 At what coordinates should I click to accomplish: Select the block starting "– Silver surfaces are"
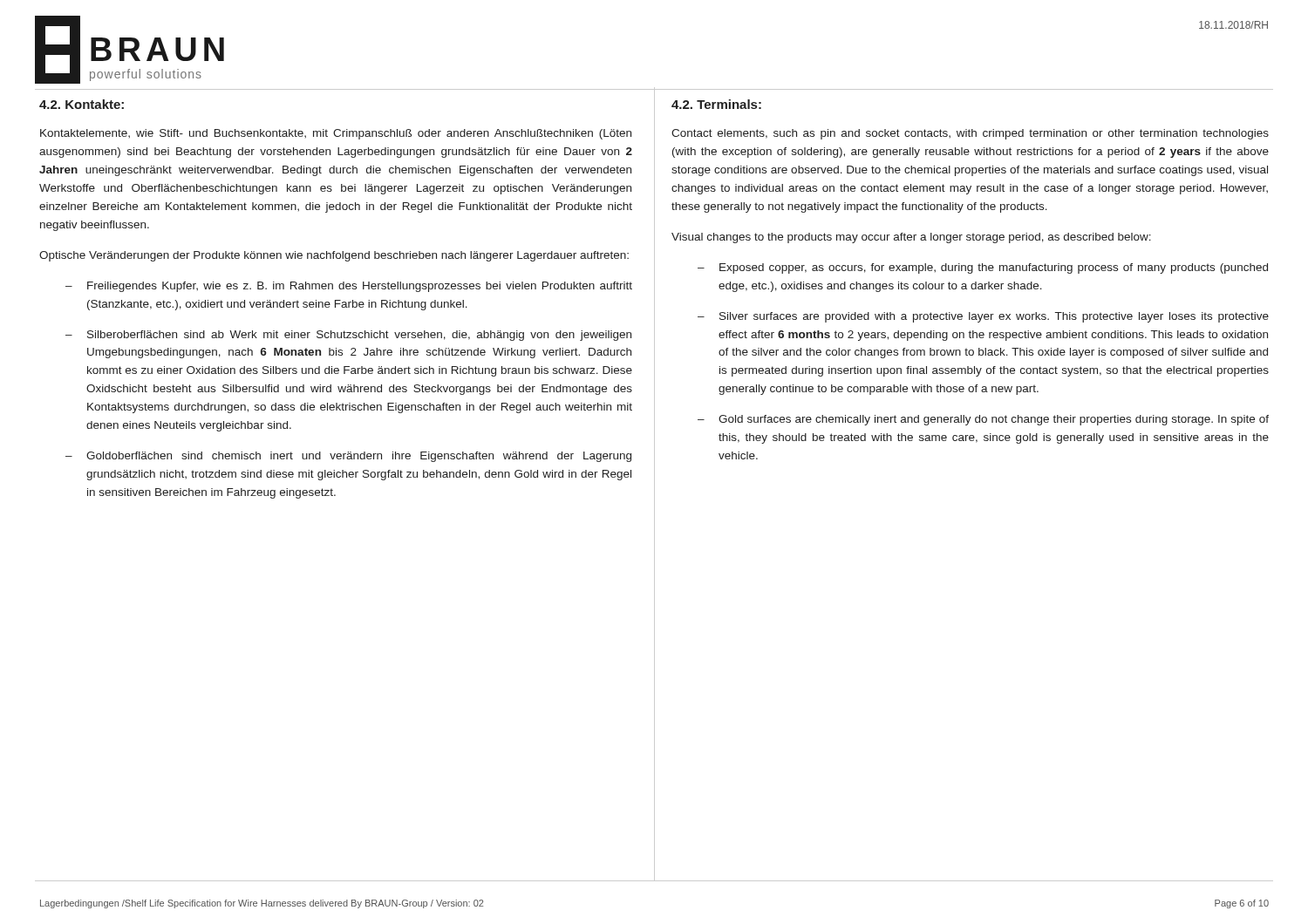[983, 353]
